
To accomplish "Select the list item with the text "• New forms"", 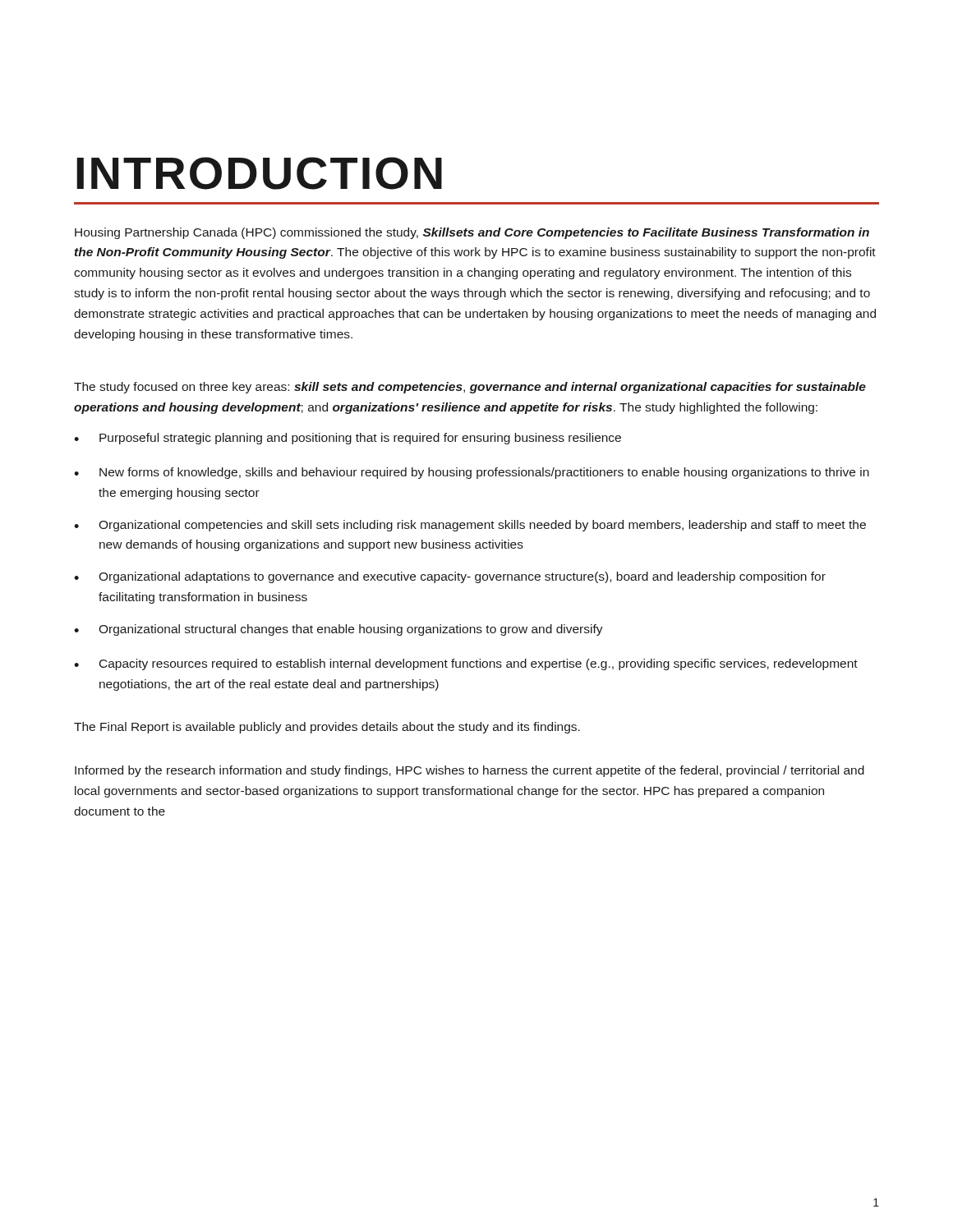I will (x=476, y=483).
